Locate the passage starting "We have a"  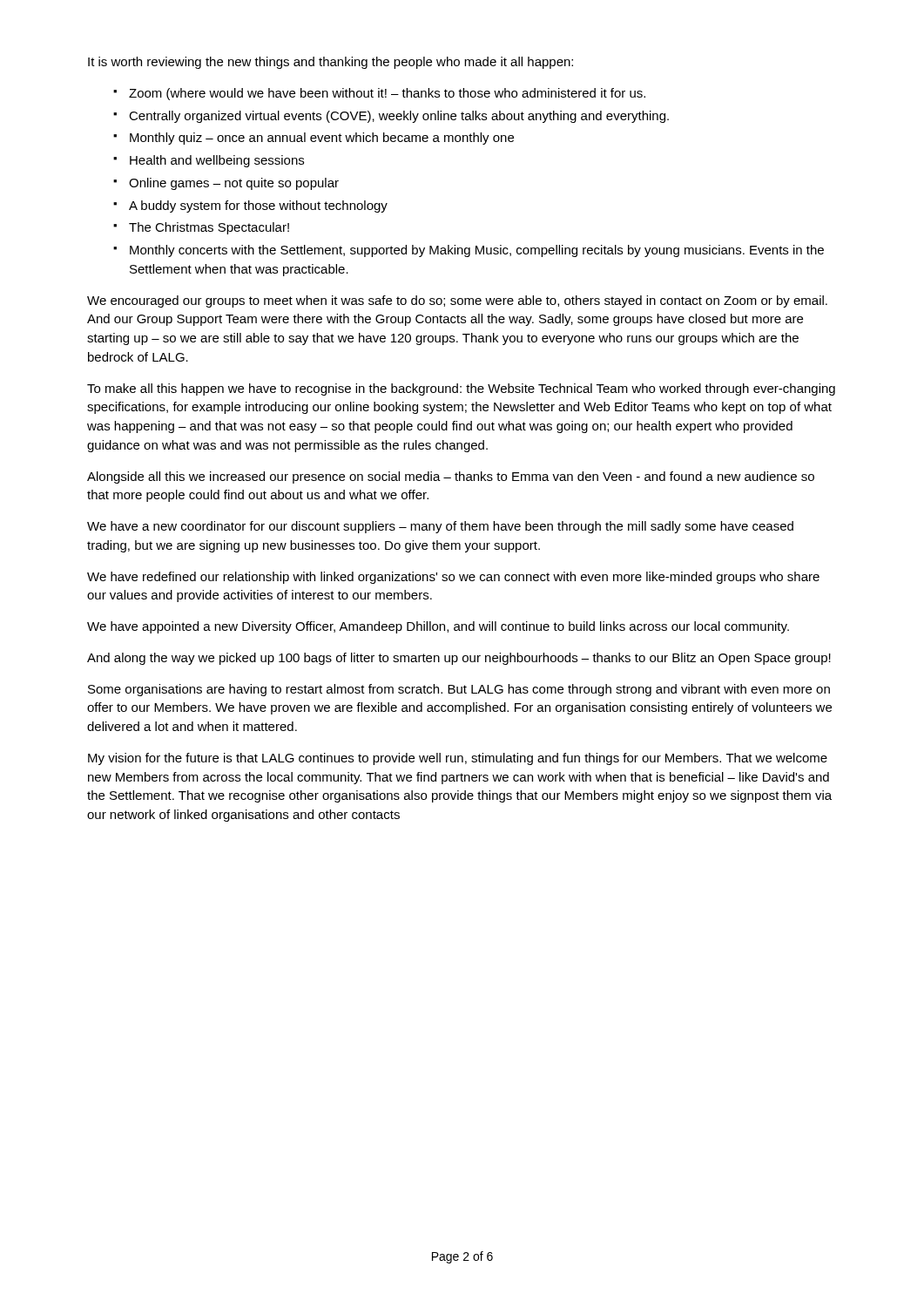(441, 535)
